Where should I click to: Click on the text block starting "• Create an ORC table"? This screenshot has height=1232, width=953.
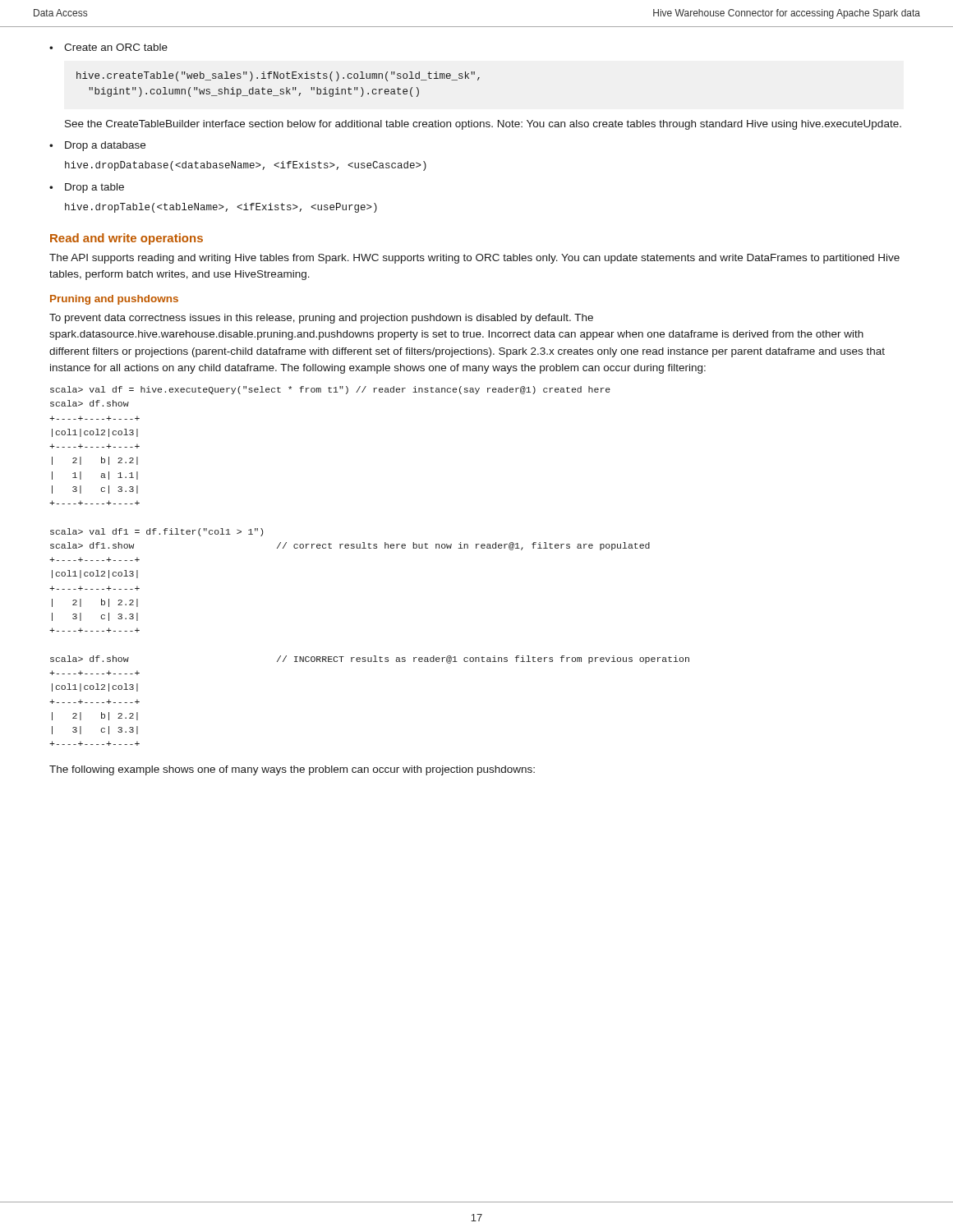[x=108, y=47]
